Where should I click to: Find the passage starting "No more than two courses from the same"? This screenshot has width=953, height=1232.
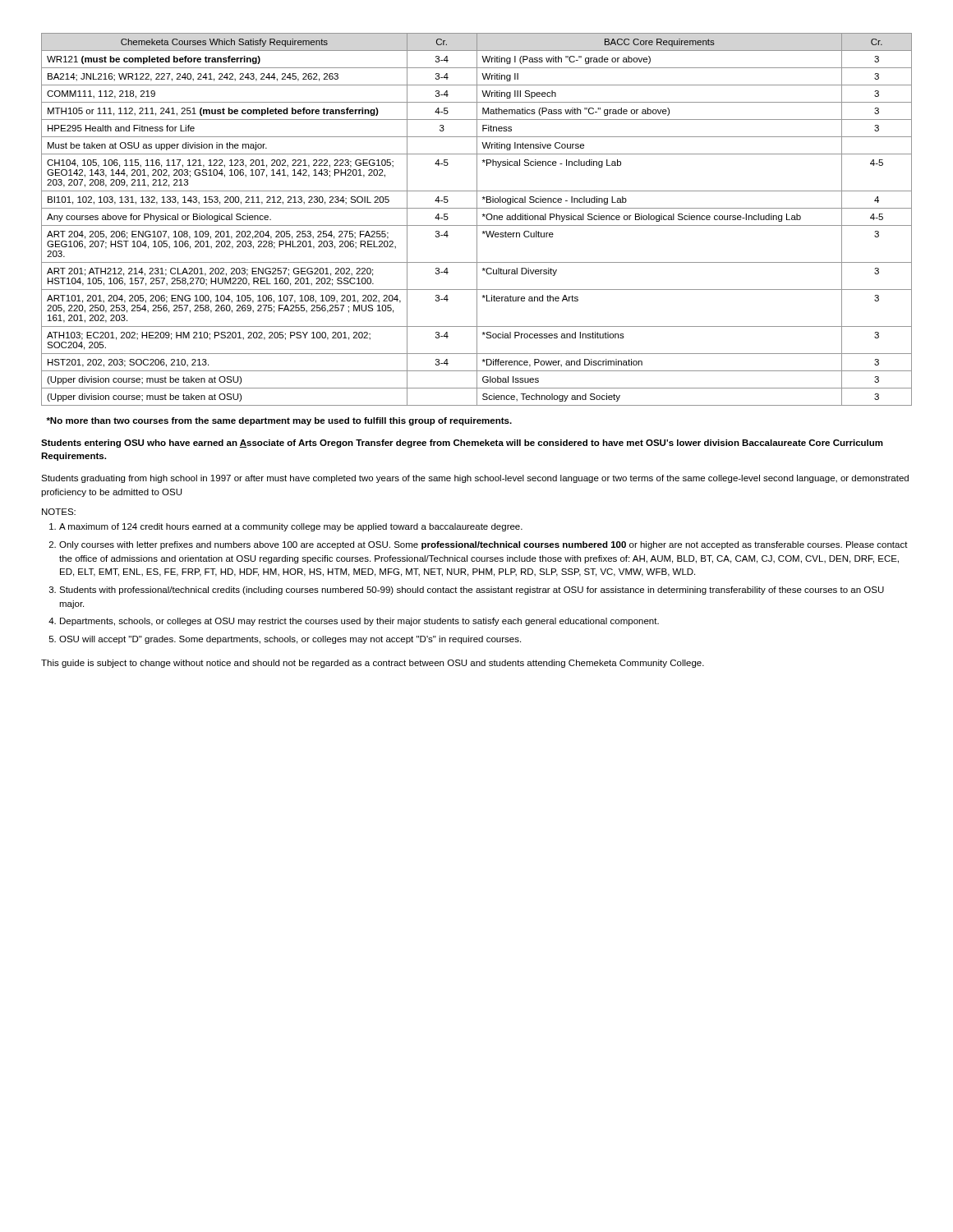[x=277, y=420]
